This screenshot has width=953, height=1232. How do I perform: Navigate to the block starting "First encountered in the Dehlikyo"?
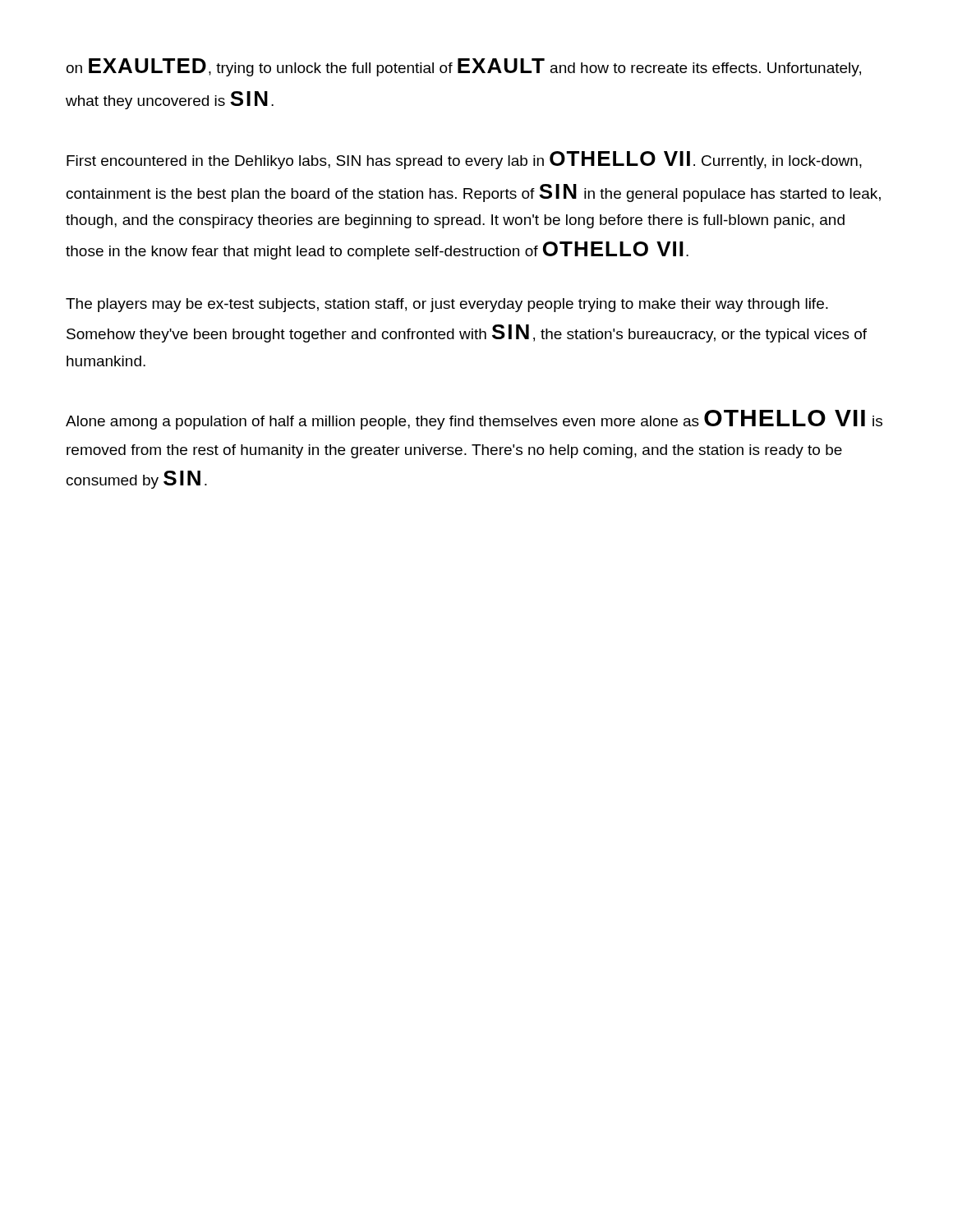tap(474, 203)
